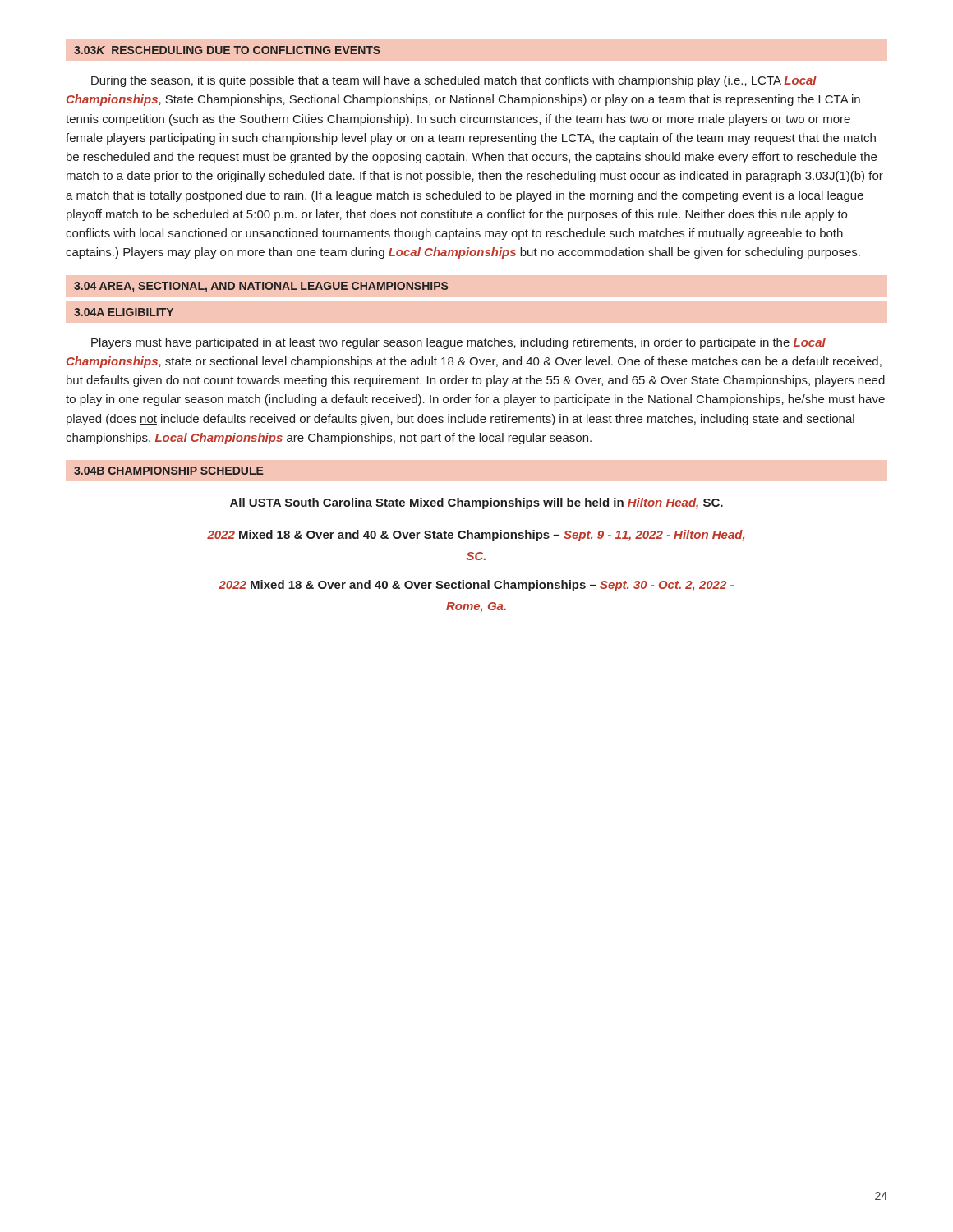Screen dimensions: 1232x953
Task: Click on the passage starting "All USTA South Carolina State"
Action: [476, 502]
